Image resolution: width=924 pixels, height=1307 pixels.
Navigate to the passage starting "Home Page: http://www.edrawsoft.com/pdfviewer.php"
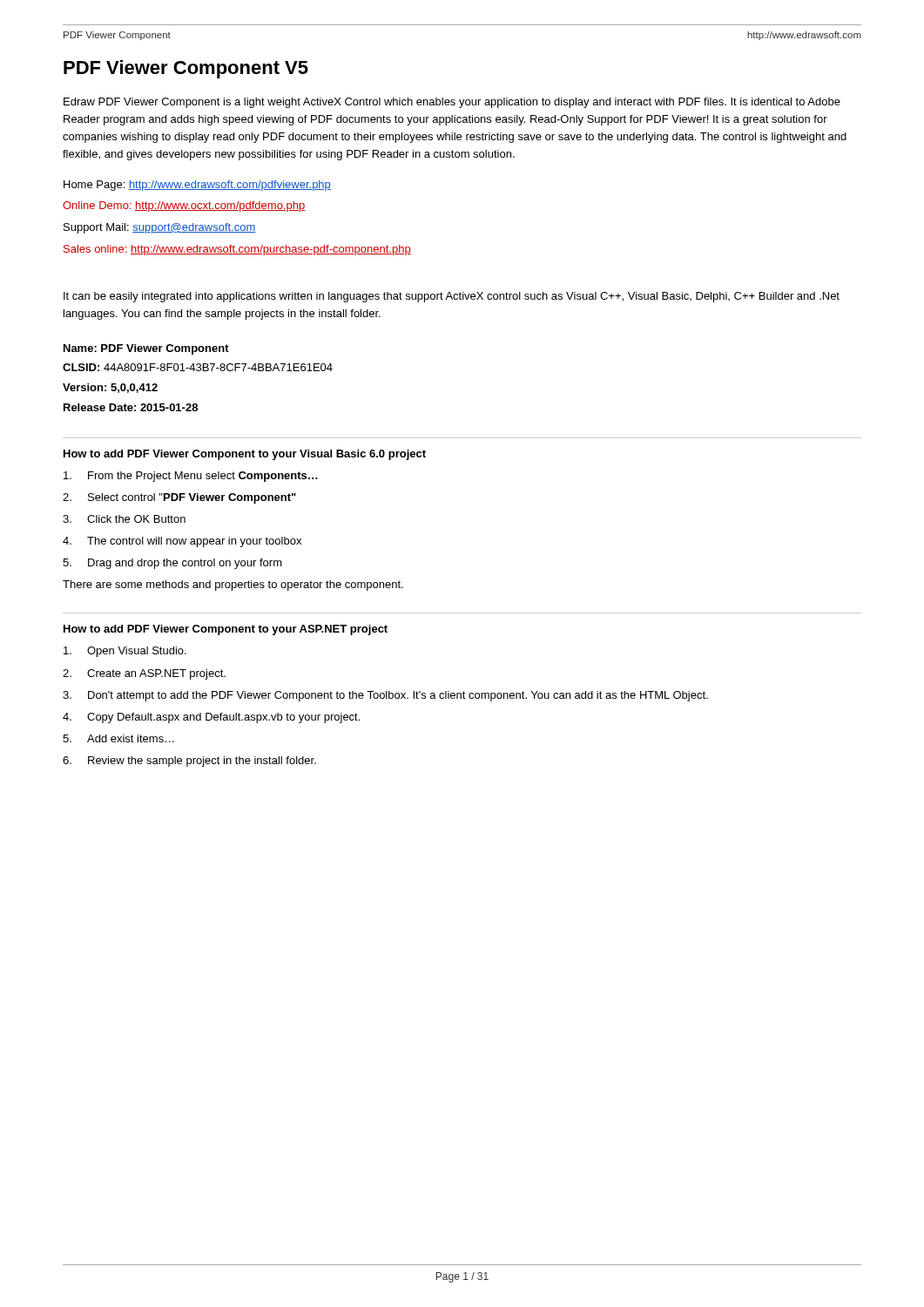[197, 184]
